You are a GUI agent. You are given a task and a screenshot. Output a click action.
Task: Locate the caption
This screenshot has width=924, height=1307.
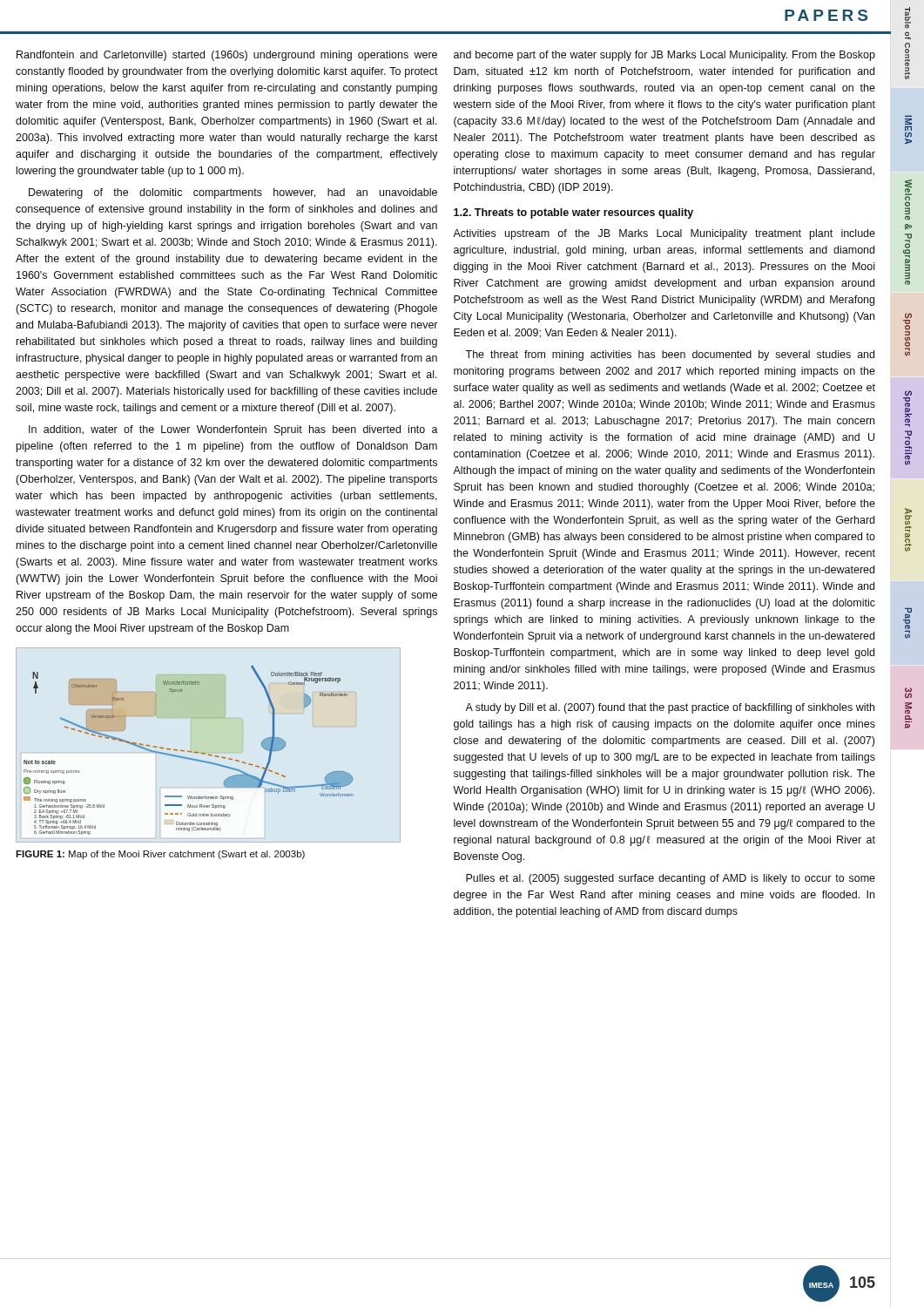click(x=160, y=854)
